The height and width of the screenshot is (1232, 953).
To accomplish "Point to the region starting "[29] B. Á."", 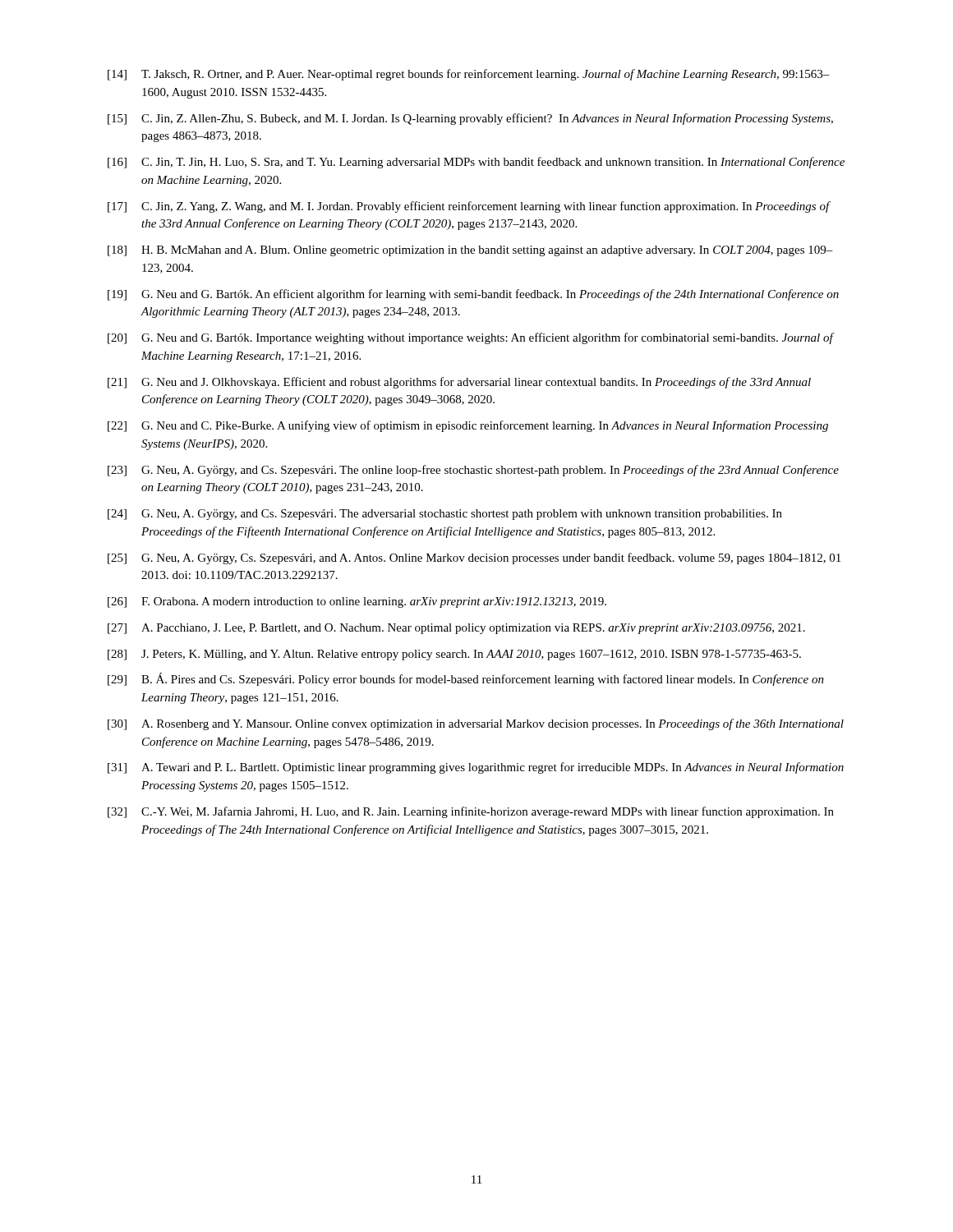I will click(476, 689).
